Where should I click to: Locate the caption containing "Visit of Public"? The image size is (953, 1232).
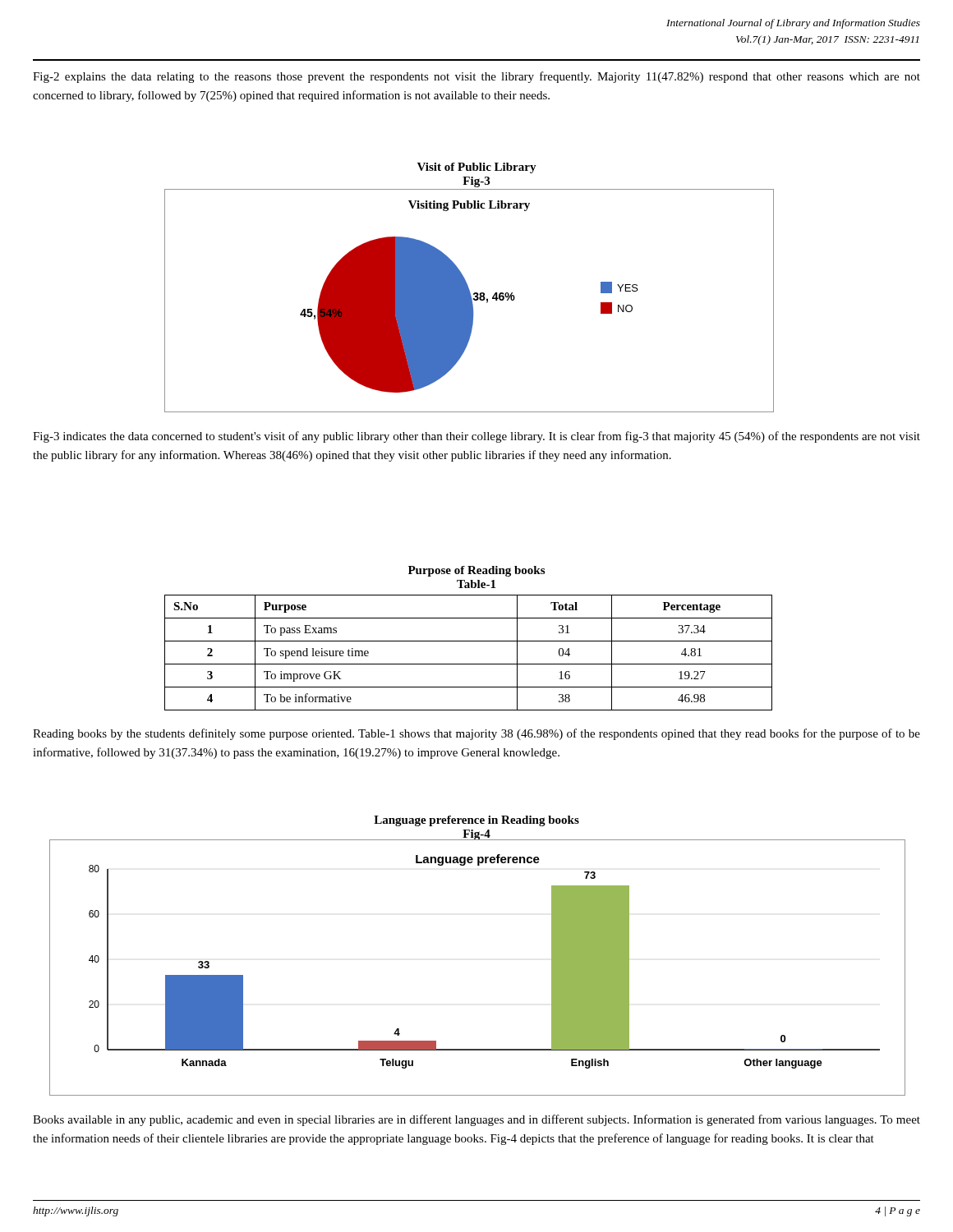coord(476,174)
